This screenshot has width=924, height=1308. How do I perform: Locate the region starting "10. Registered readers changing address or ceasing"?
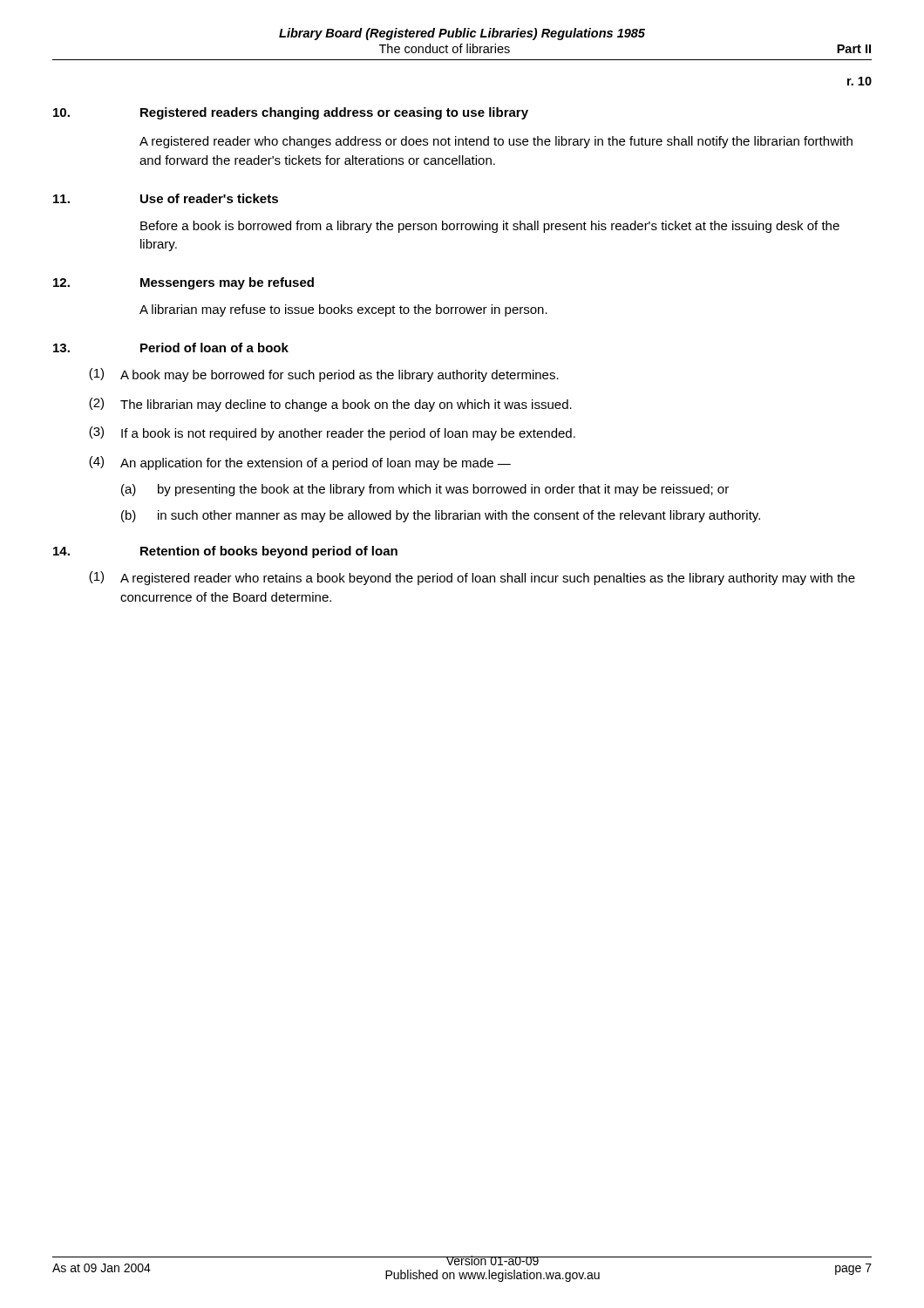[x=462, y=116]
